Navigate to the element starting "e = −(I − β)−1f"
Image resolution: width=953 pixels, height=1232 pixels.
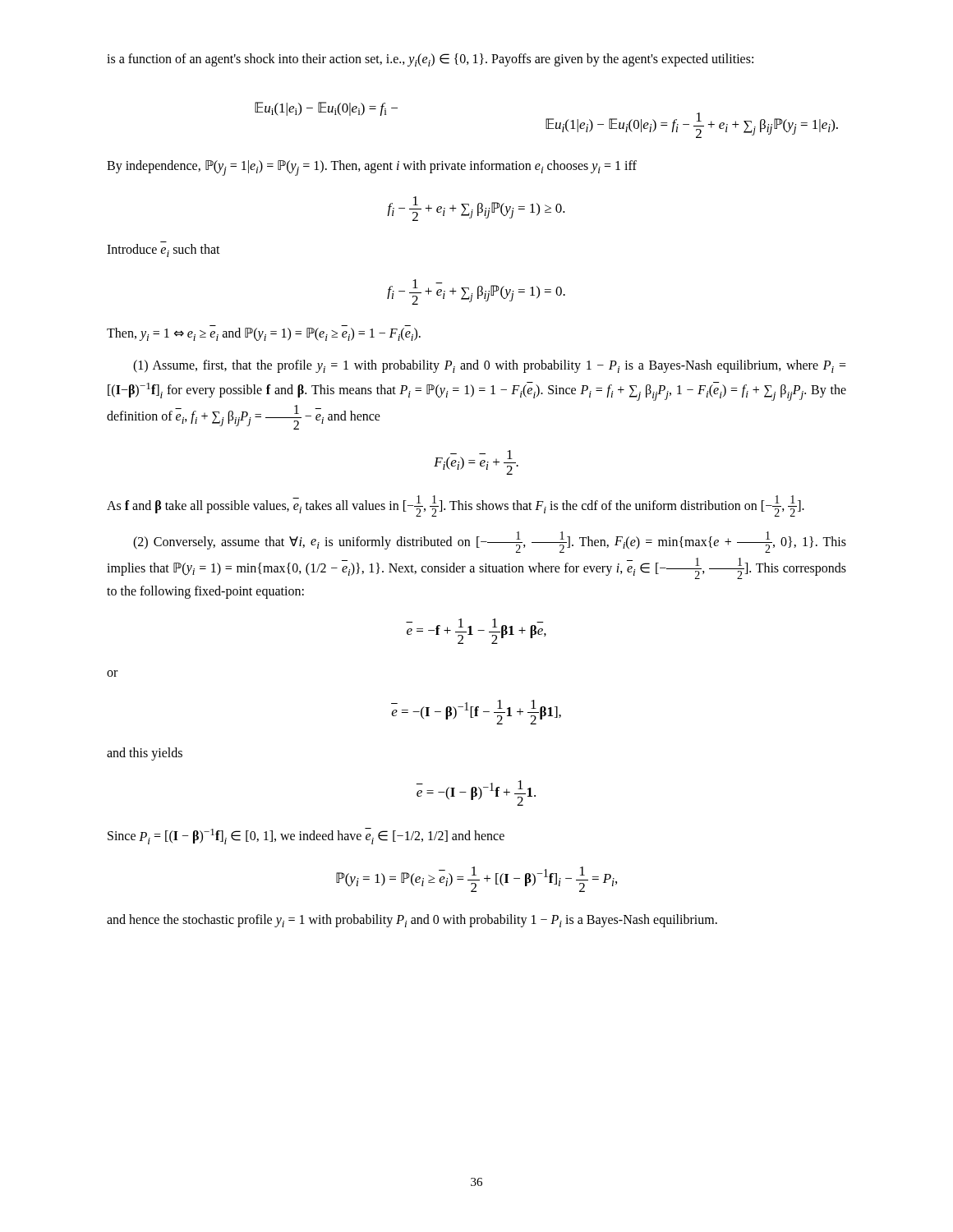[x=476, y=794]
